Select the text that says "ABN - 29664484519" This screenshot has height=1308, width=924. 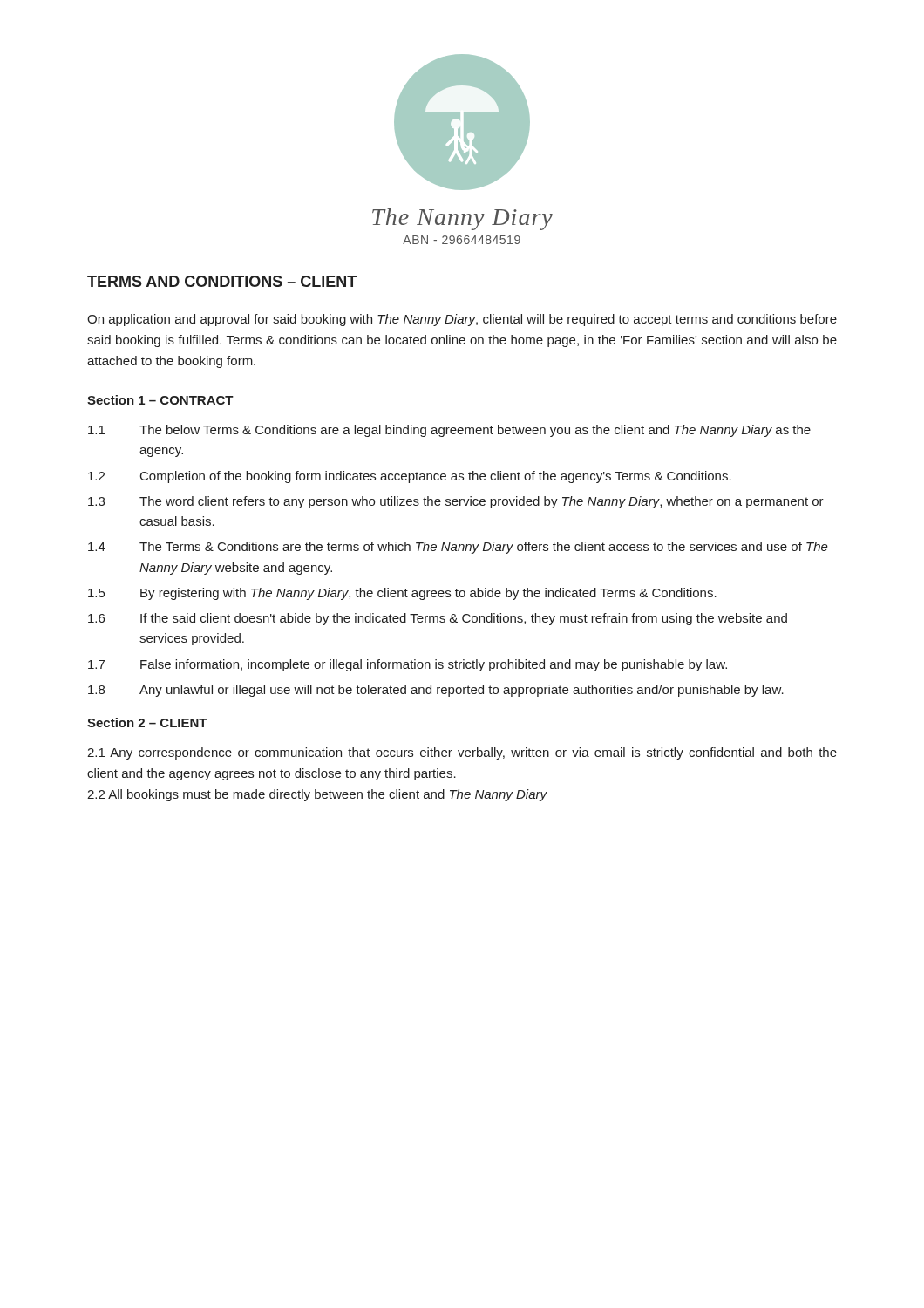(x=462, y=240)
